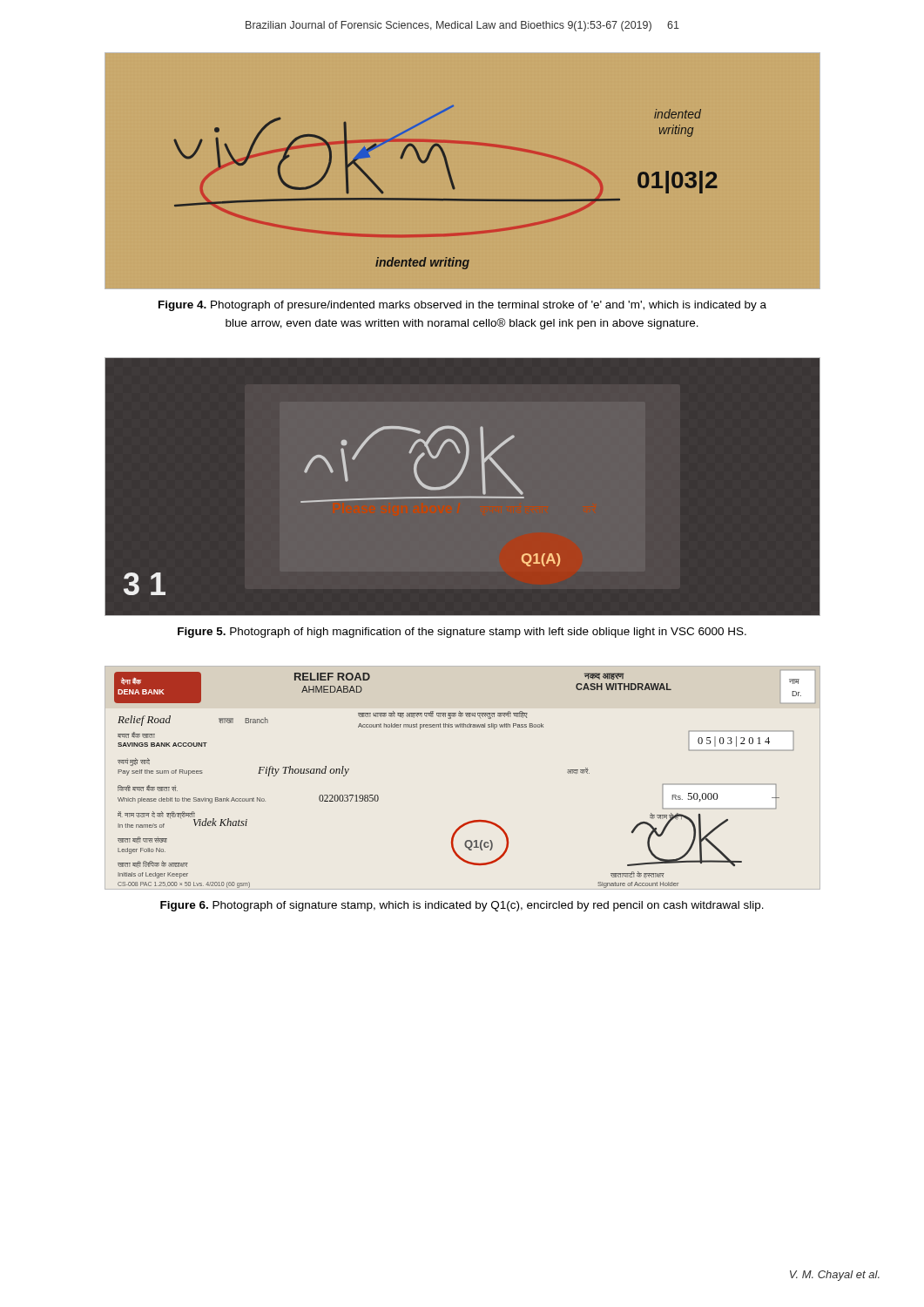Locate the caption with the text "Figure 5. Photograph of high magnification of the"
This screenshot has height=1307, width=924.
(462, 631)
